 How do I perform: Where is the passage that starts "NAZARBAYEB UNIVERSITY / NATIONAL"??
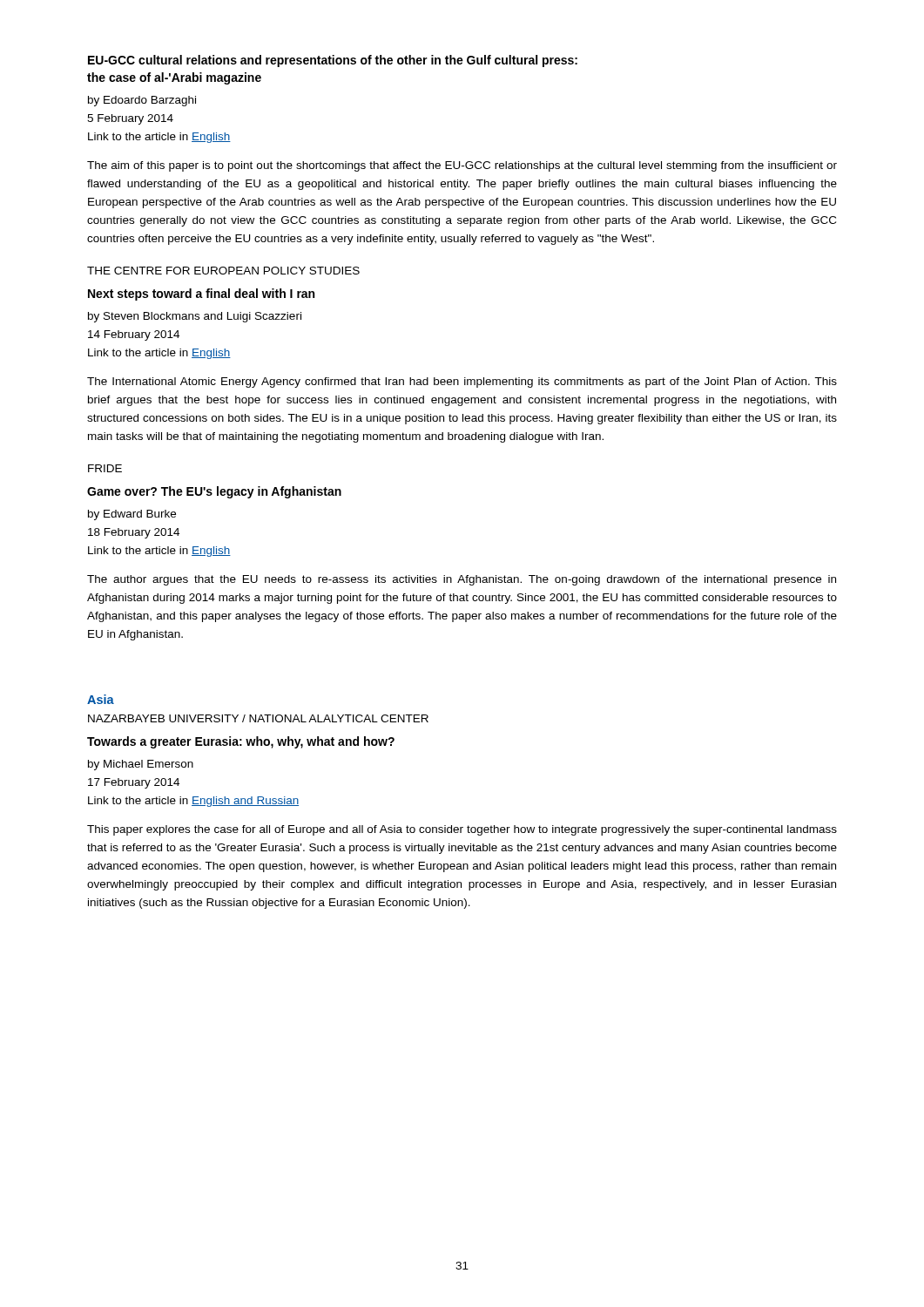[258, 718]
